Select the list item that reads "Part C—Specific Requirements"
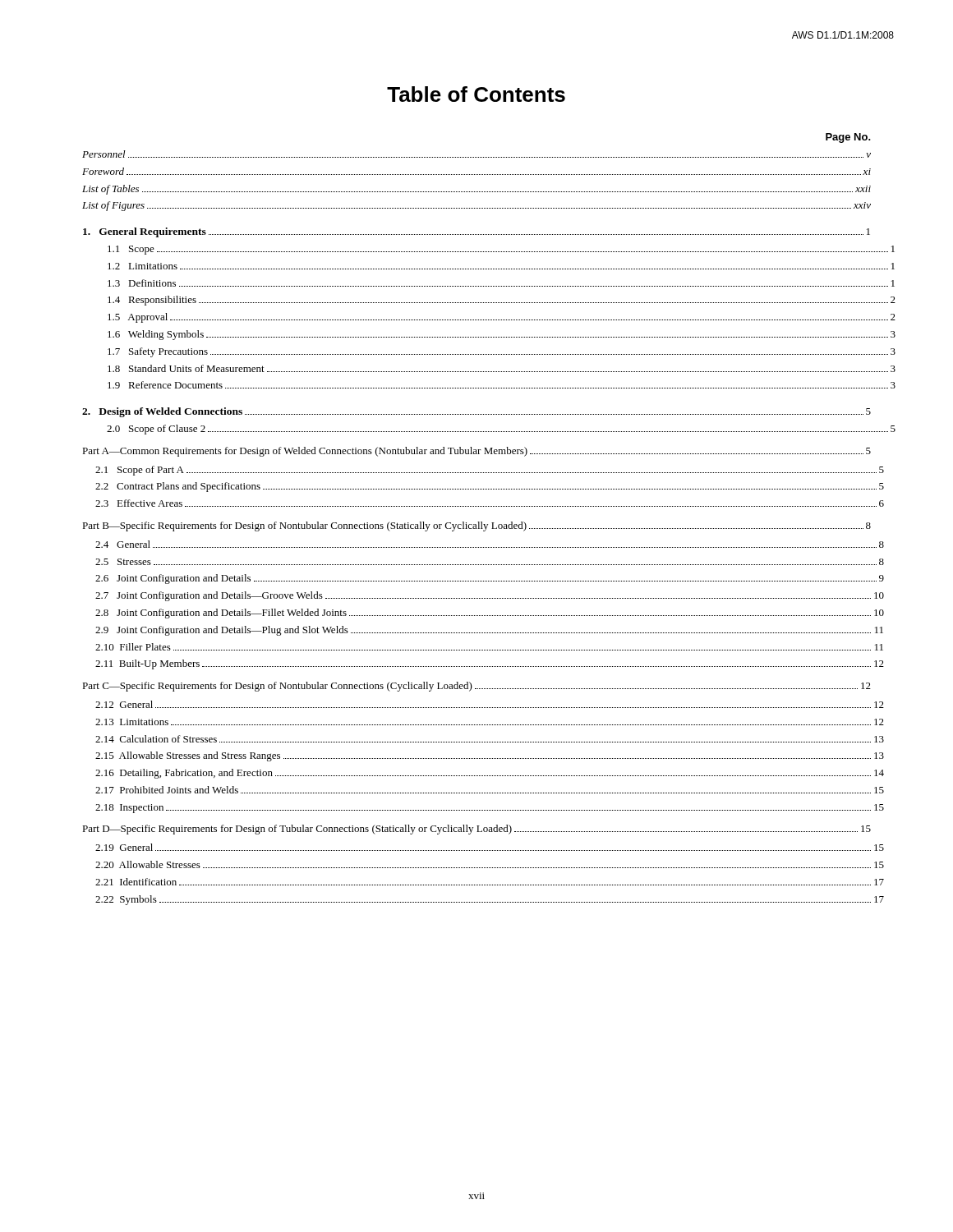Viewport: 953px width, 1232px height. tap(476, 686)
